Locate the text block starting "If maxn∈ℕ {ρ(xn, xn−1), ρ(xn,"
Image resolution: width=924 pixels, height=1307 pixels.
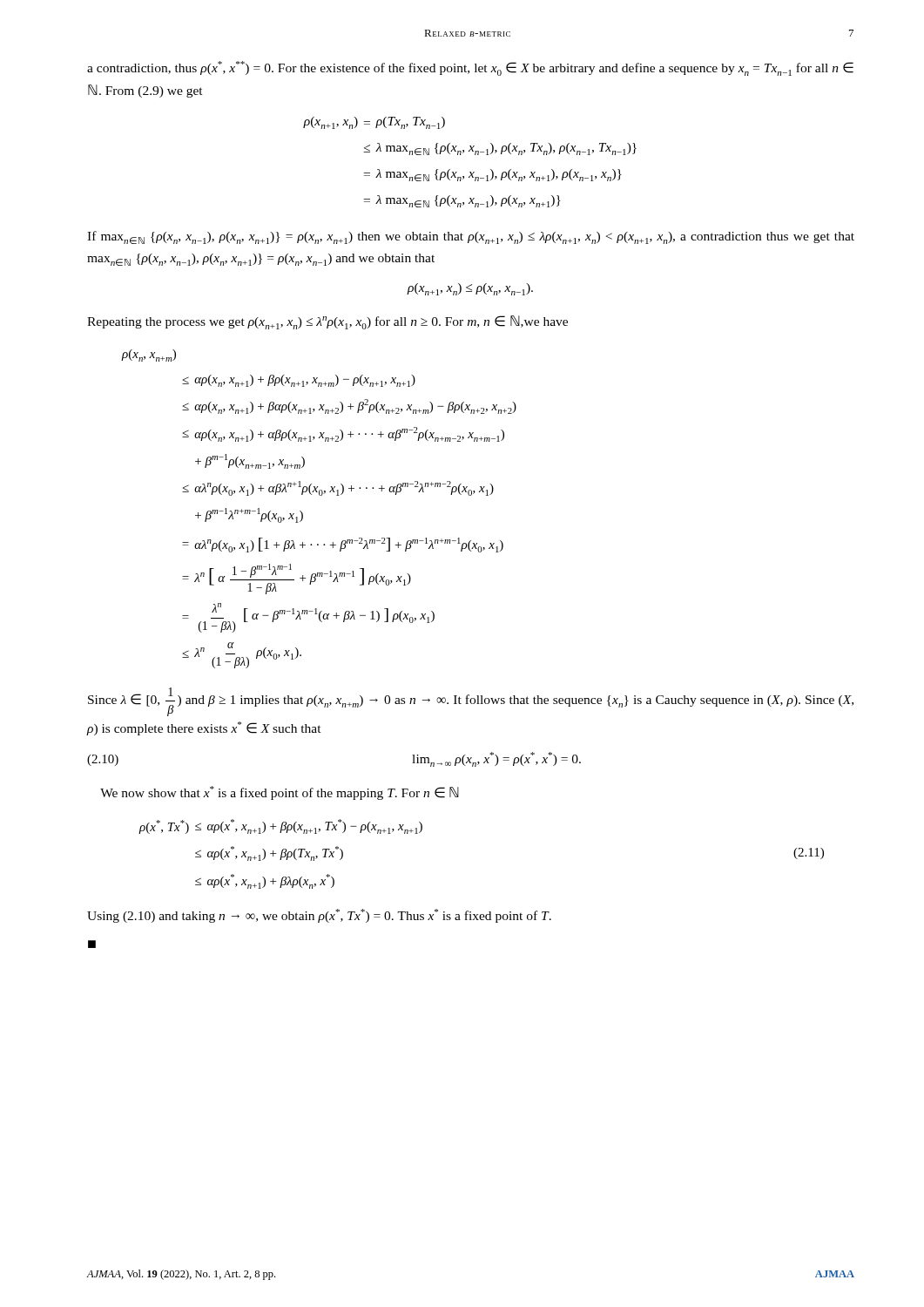click(471, 248)
